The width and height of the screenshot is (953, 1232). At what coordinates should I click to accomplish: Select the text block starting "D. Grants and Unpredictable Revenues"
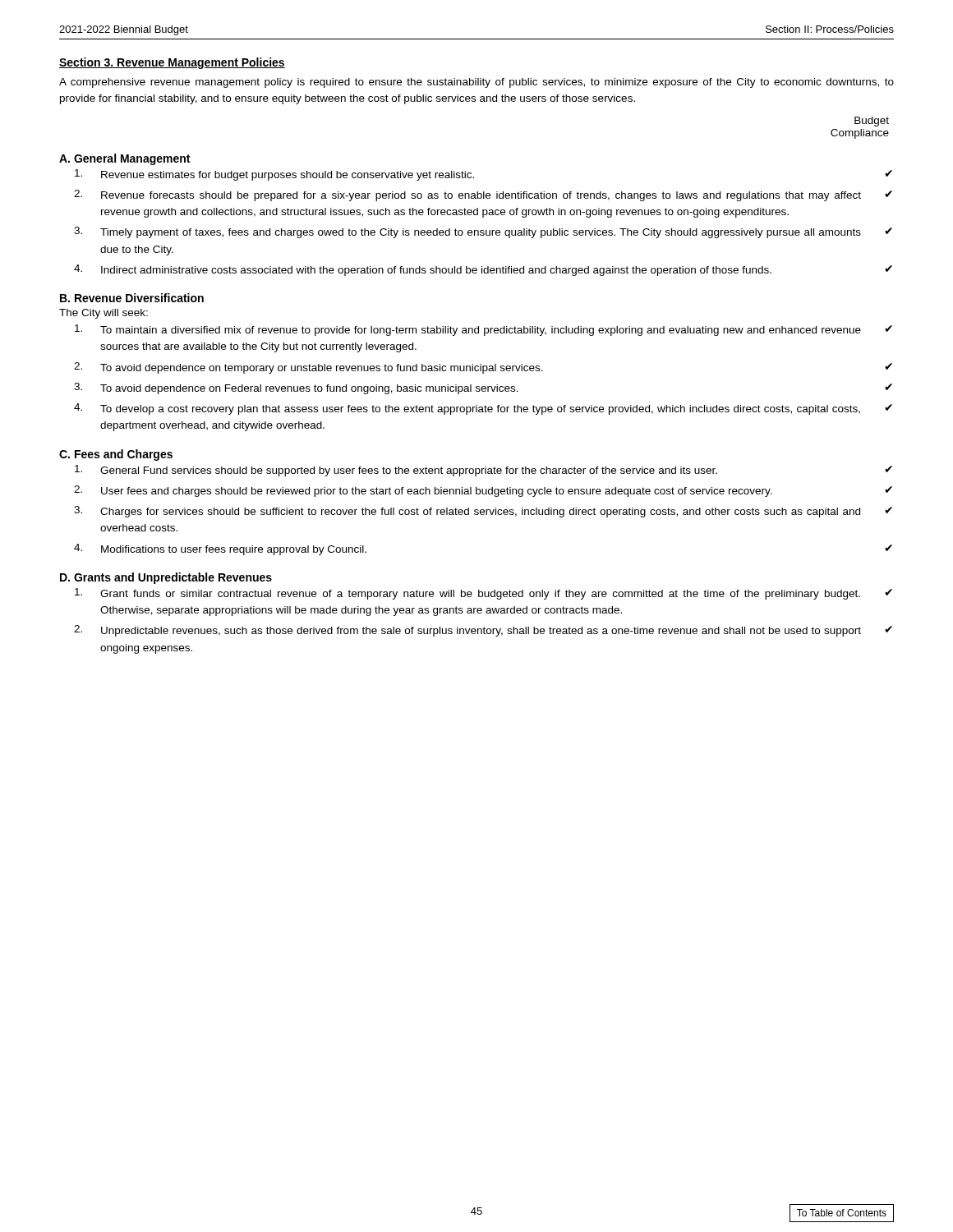point(166,577)
